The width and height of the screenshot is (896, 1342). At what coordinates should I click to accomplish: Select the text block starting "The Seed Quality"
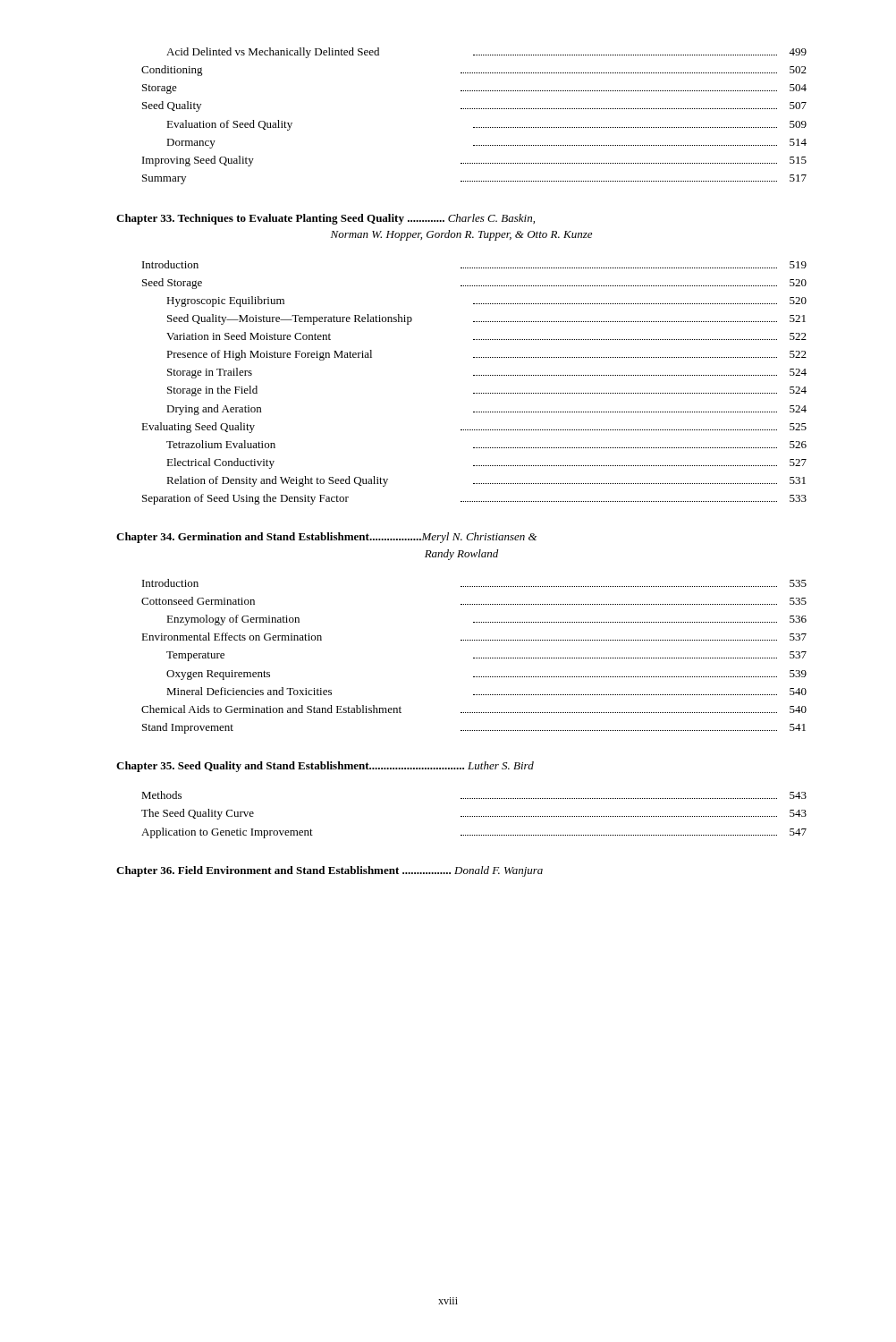point(474,814)
